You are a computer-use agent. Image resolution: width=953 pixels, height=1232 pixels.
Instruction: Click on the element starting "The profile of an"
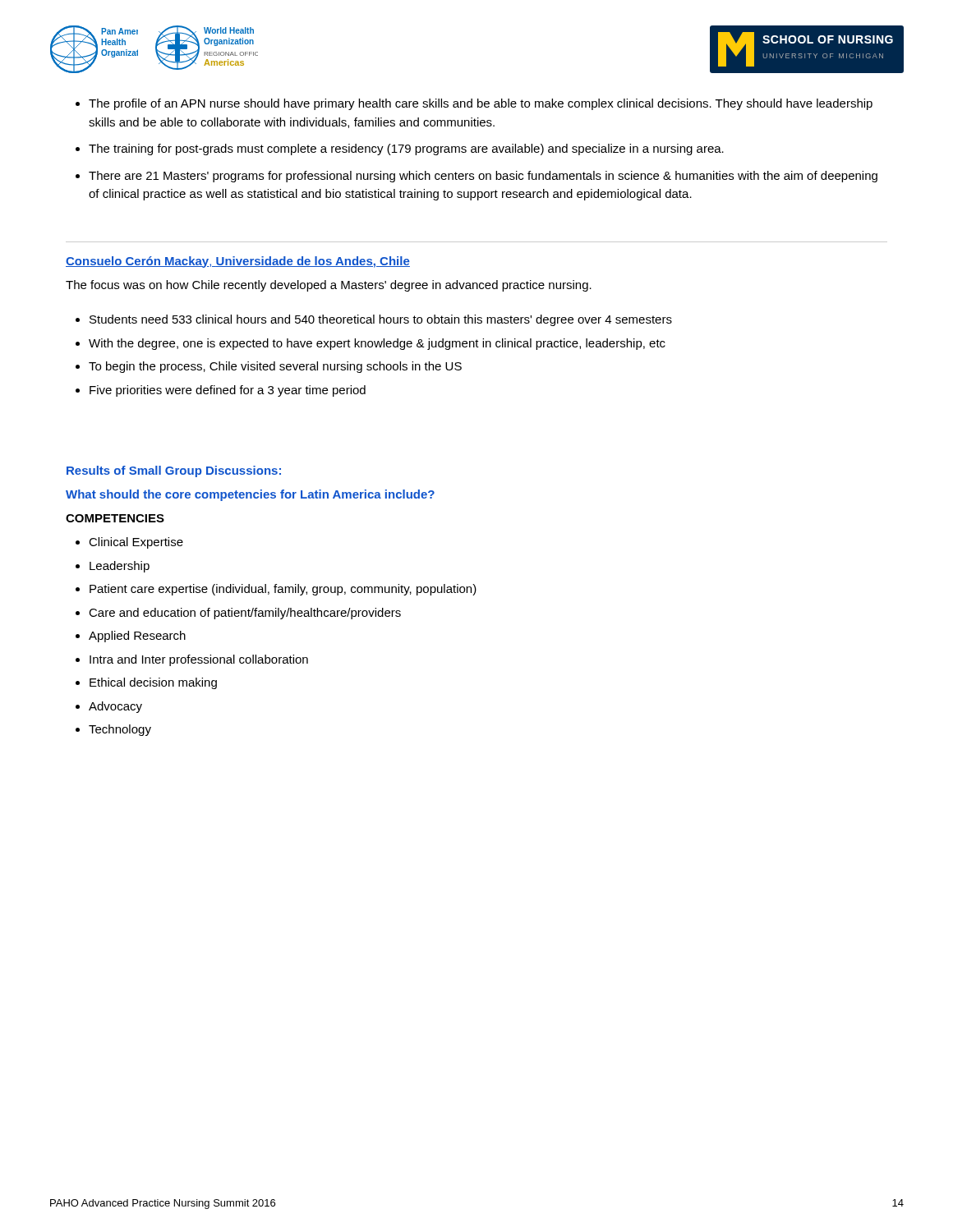pos(476,113)
